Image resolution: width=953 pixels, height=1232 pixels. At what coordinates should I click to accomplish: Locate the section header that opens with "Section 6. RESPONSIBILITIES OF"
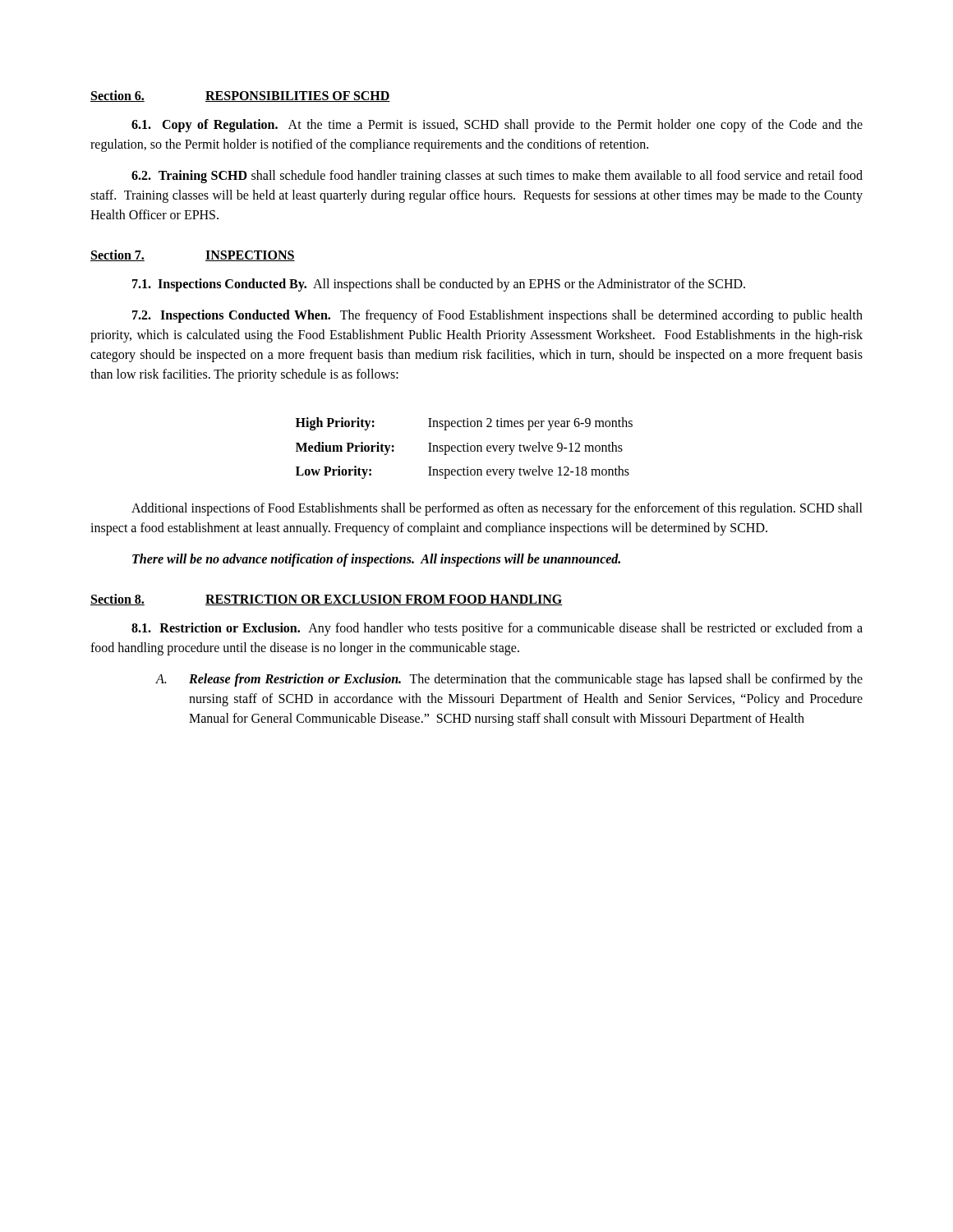click(x=240, y=96)
